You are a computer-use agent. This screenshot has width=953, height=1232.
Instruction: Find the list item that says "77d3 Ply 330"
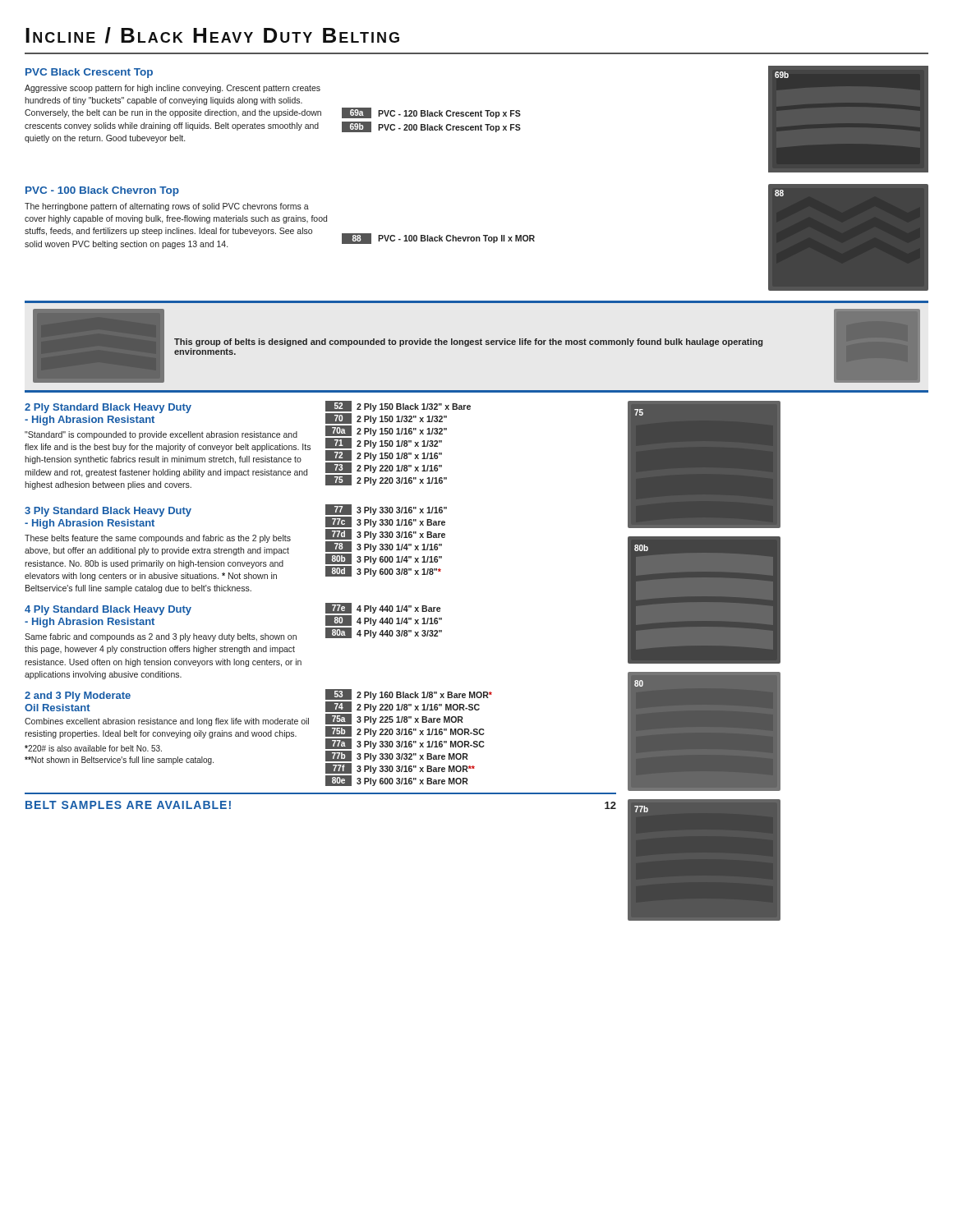click(385, 534)
